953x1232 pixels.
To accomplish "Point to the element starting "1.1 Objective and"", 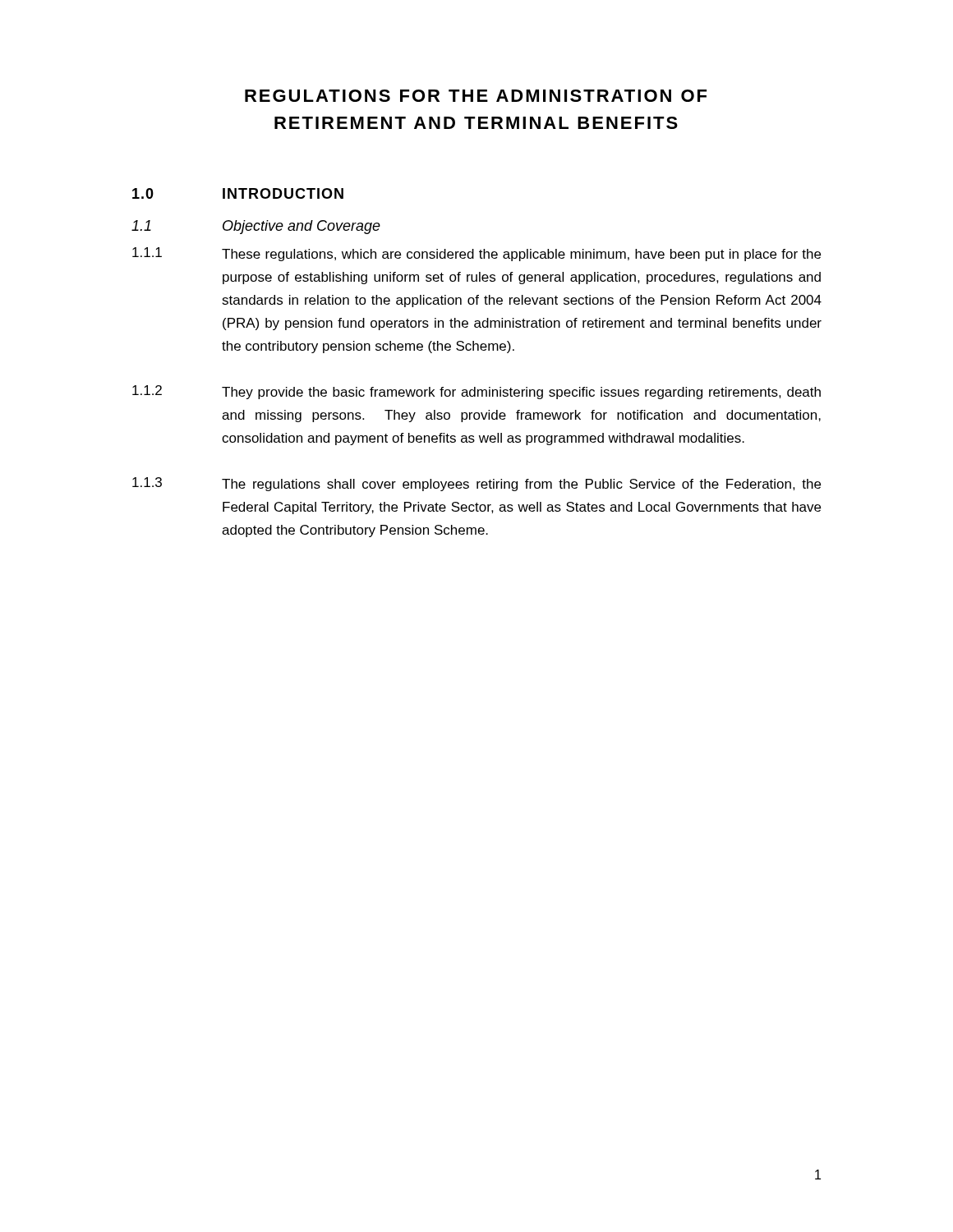I will pos(256,226).
